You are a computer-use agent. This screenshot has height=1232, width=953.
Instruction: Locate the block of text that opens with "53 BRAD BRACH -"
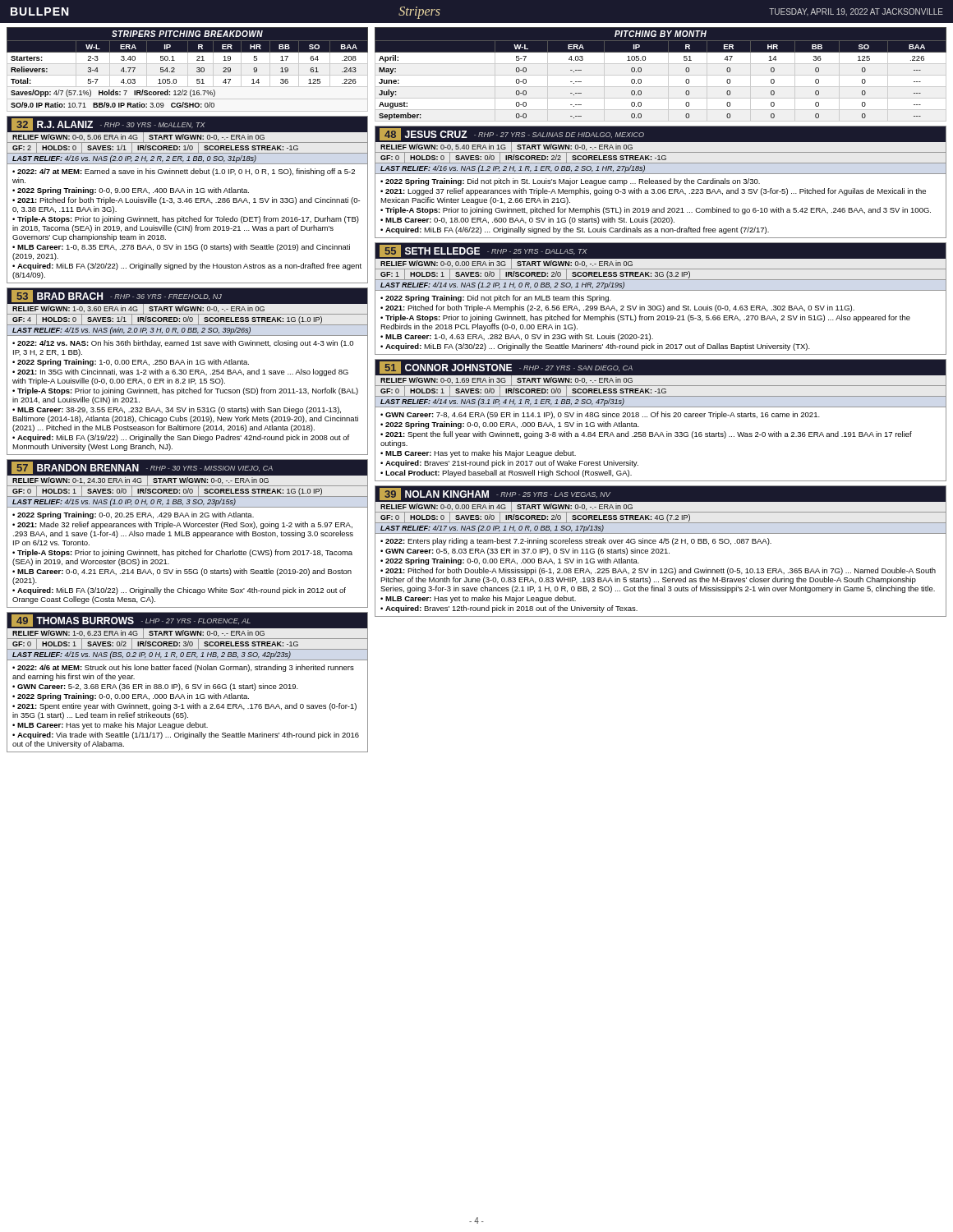[x=187, y=371]
